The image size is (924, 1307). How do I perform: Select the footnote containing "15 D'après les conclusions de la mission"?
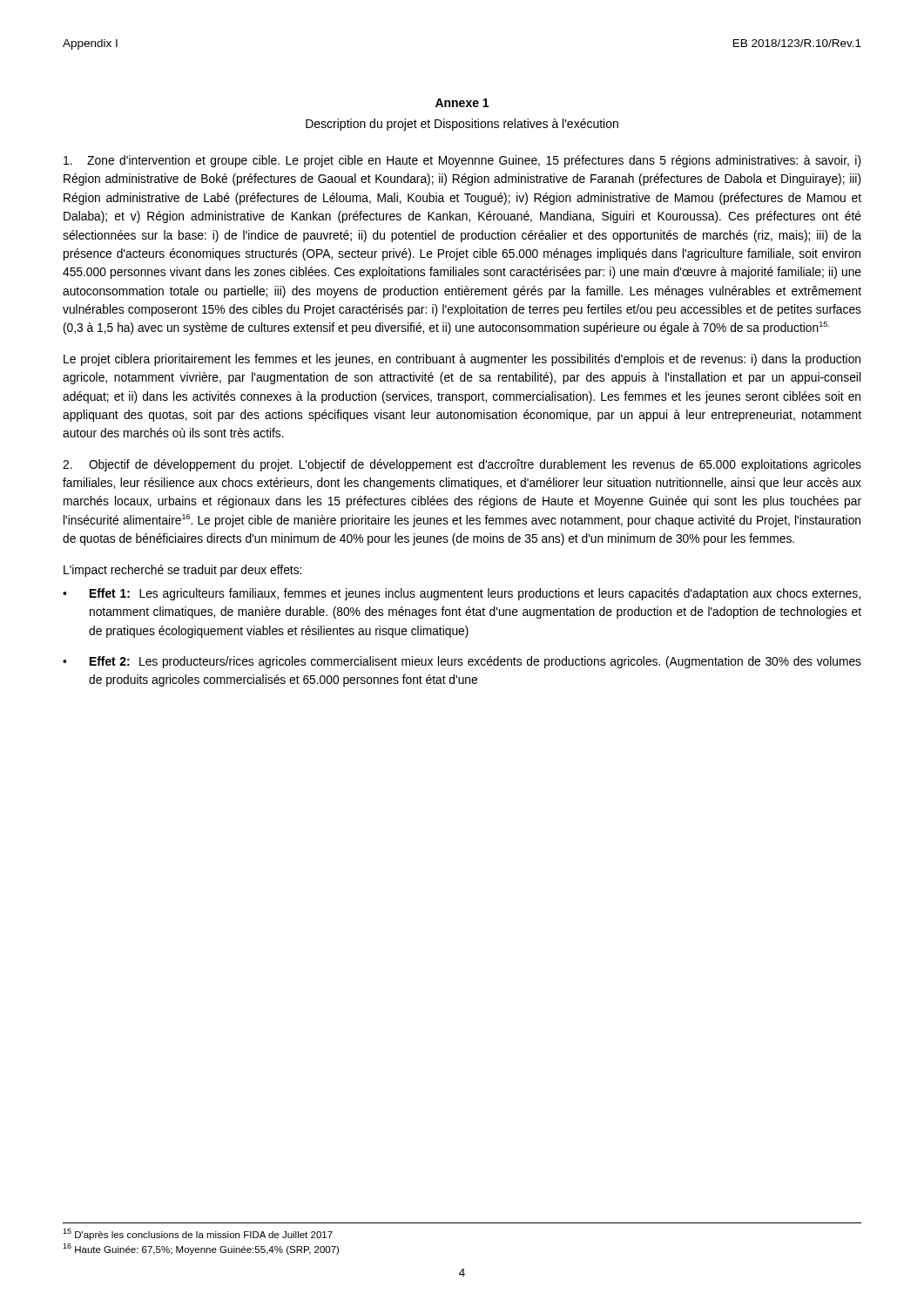[198, 1234]
